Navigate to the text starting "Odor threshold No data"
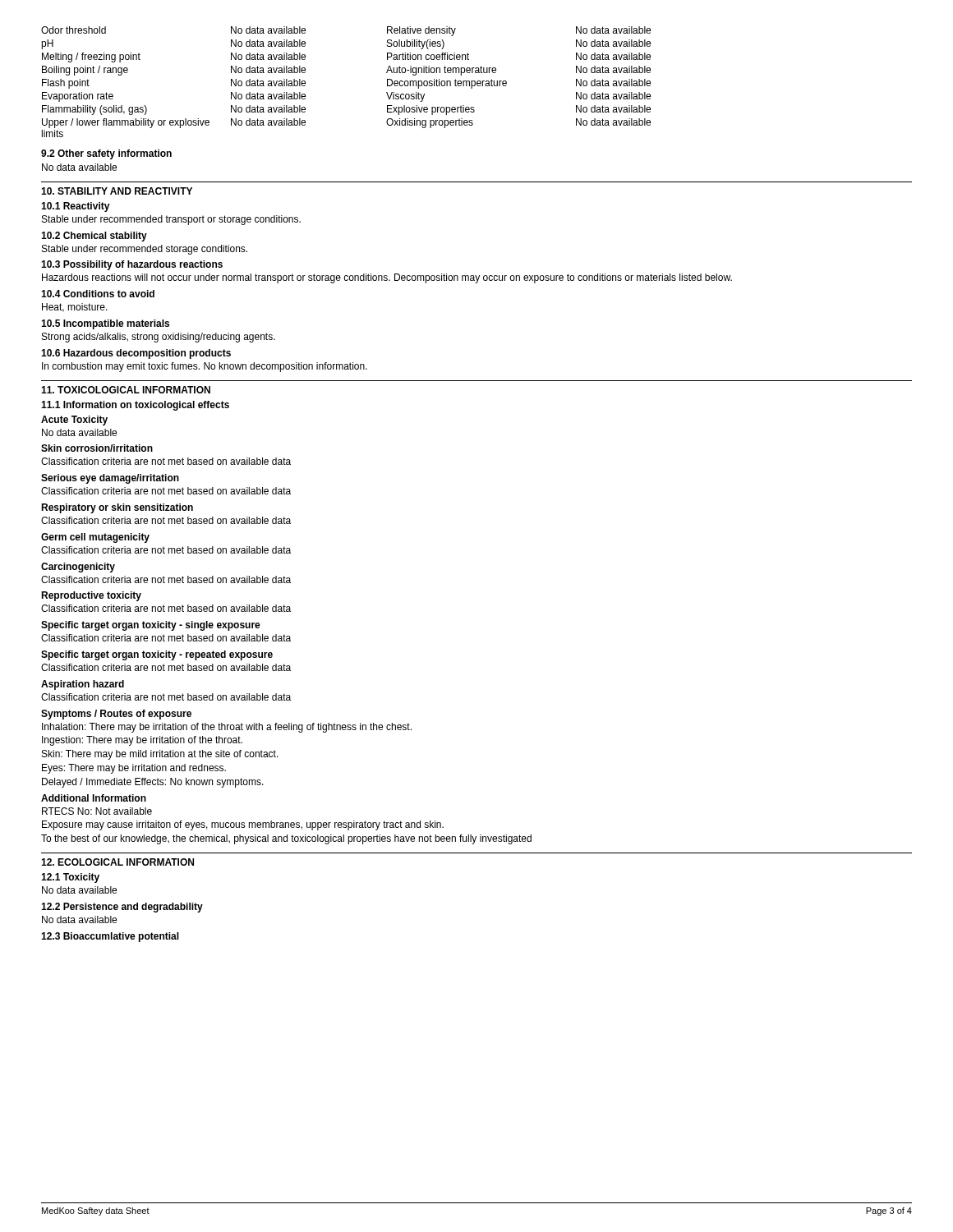 pyautogui.click(x=476, y=82)
